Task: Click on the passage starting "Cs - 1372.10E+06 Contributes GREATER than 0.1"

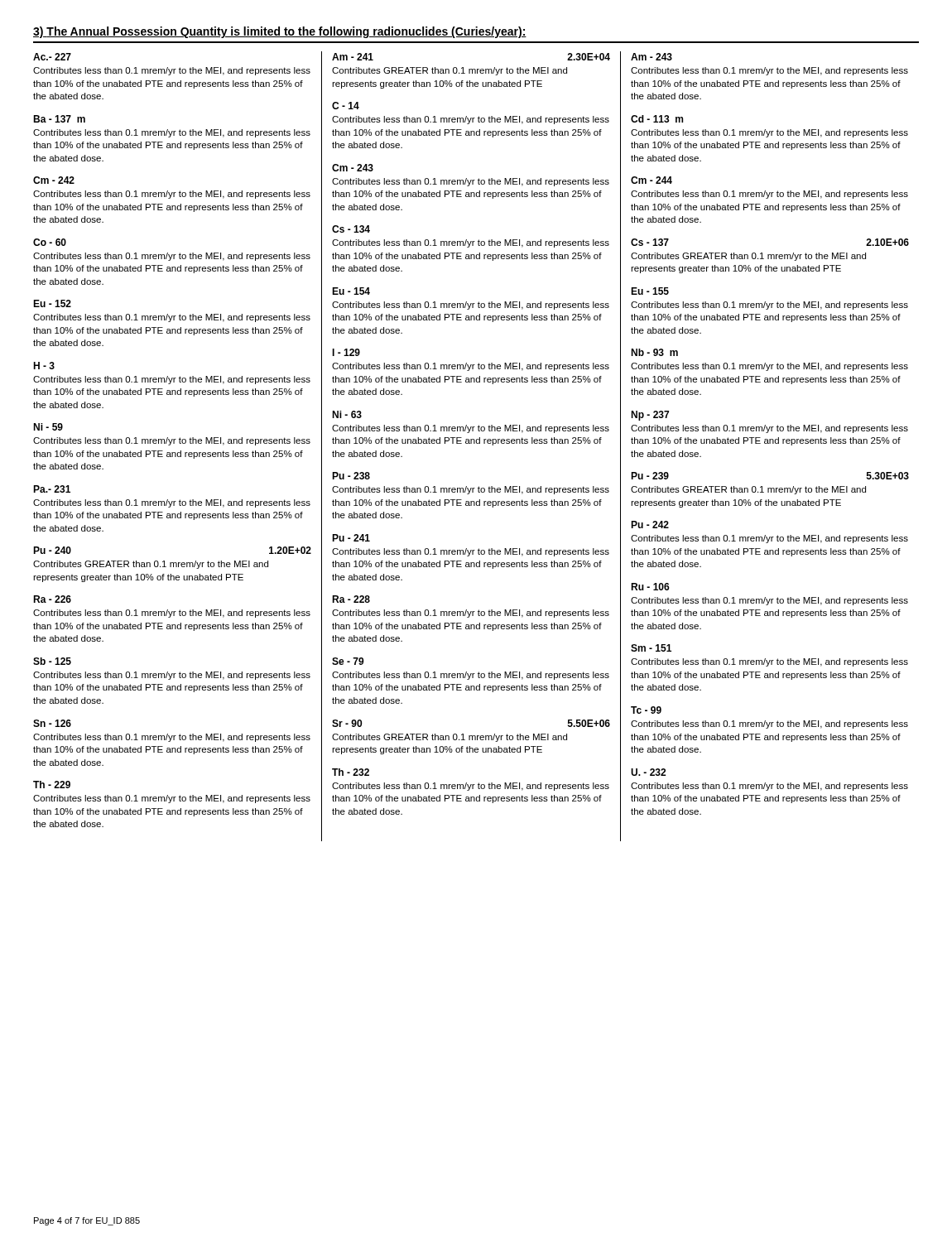Action: 770,256
